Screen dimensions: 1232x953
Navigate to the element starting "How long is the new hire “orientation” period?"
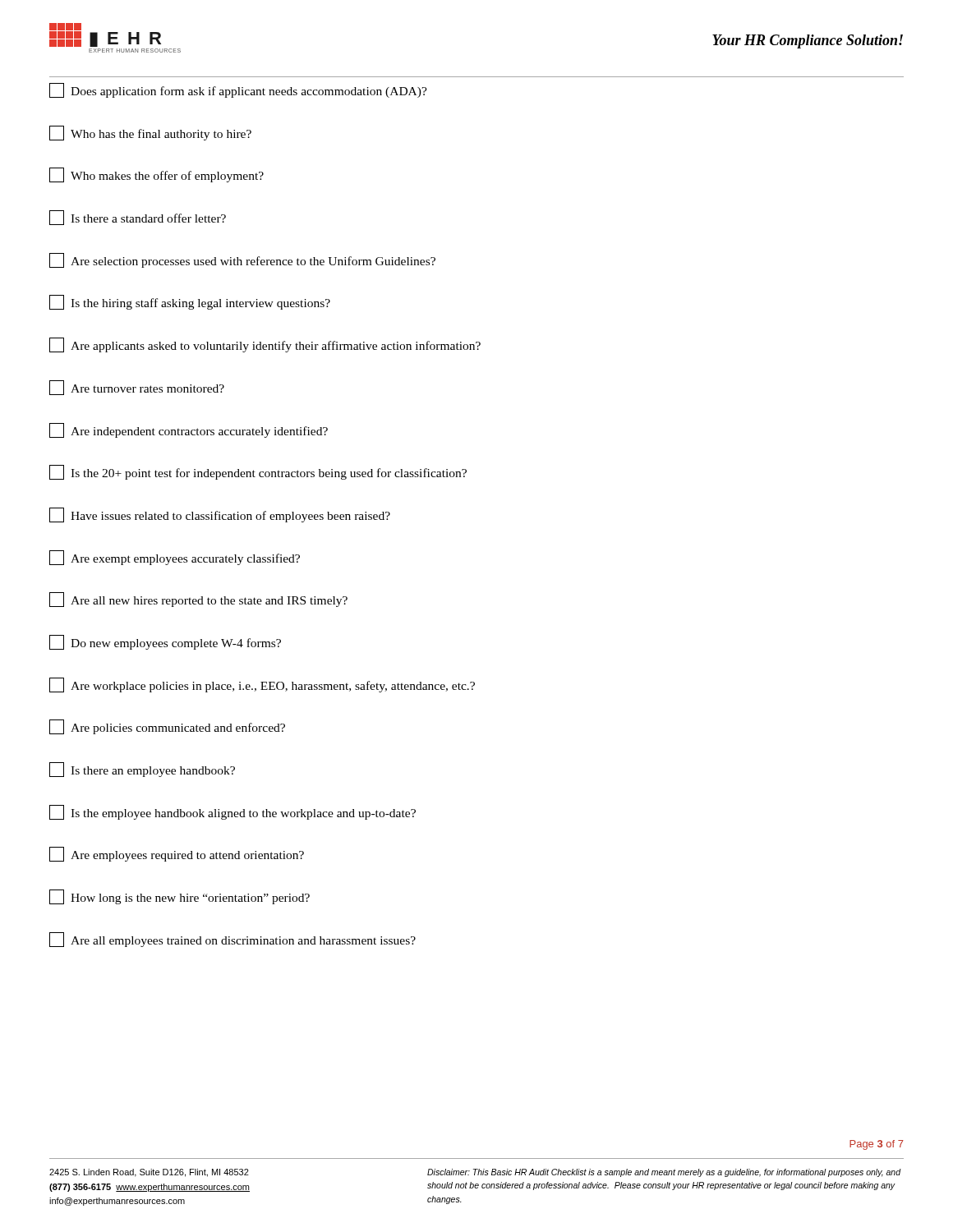pos(180,898)
